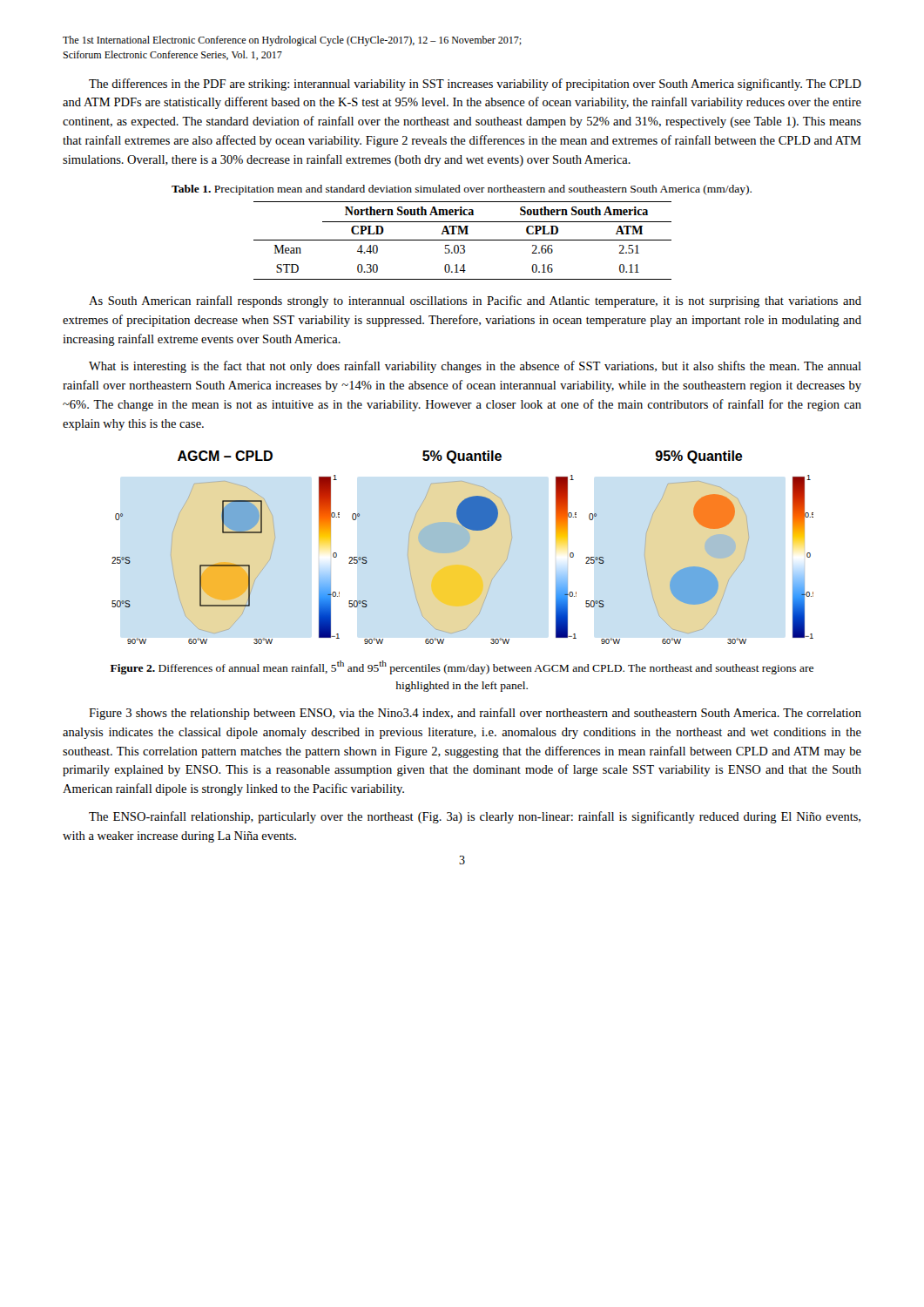
Task: Click on the text block containing "The differences in the PDF are"
Action: pos(462,122)
